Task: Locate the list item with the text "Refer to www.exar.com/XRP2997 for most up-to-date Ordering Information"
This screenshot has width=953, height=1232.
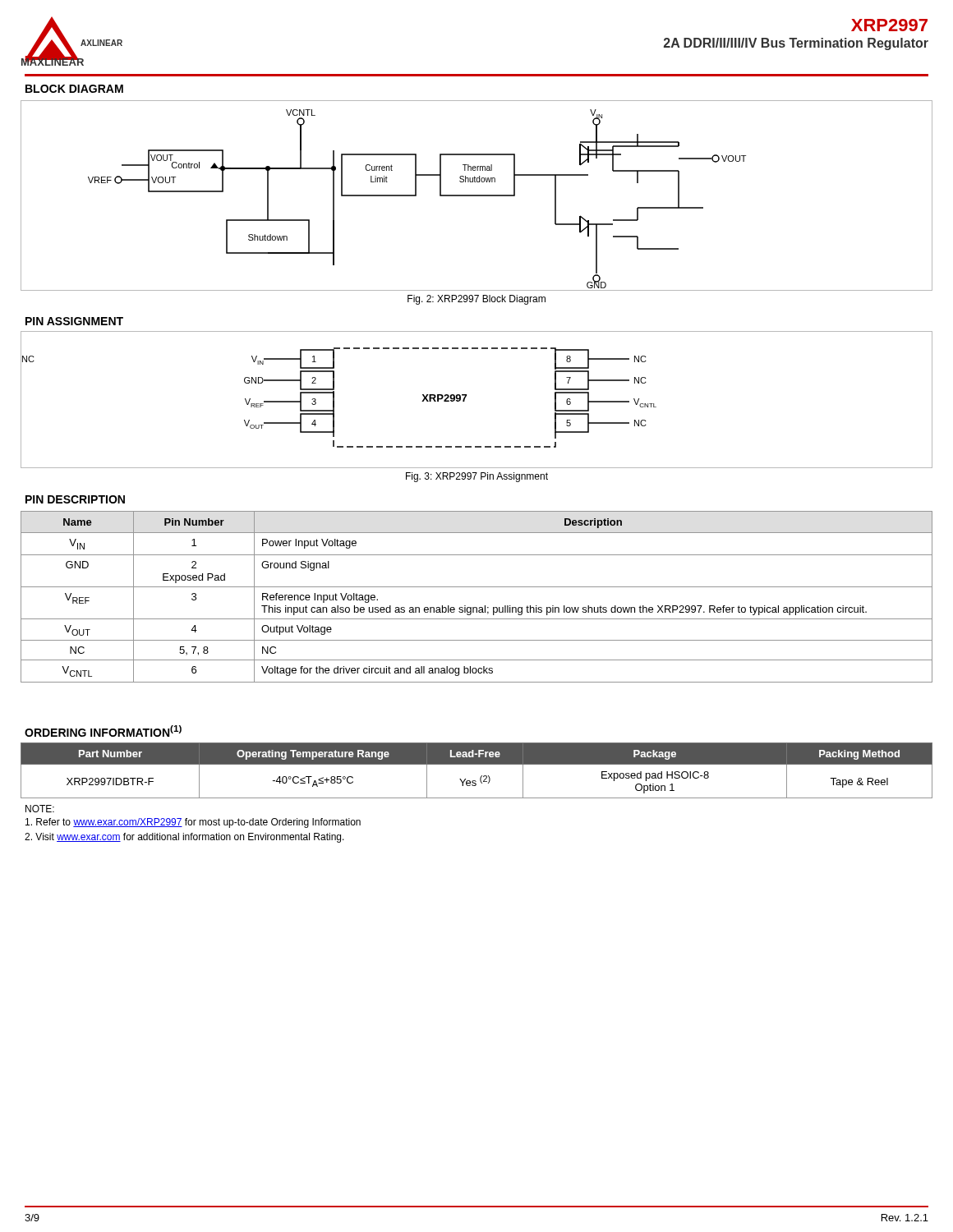Action: pyautogui.click(x=193, y=822)
